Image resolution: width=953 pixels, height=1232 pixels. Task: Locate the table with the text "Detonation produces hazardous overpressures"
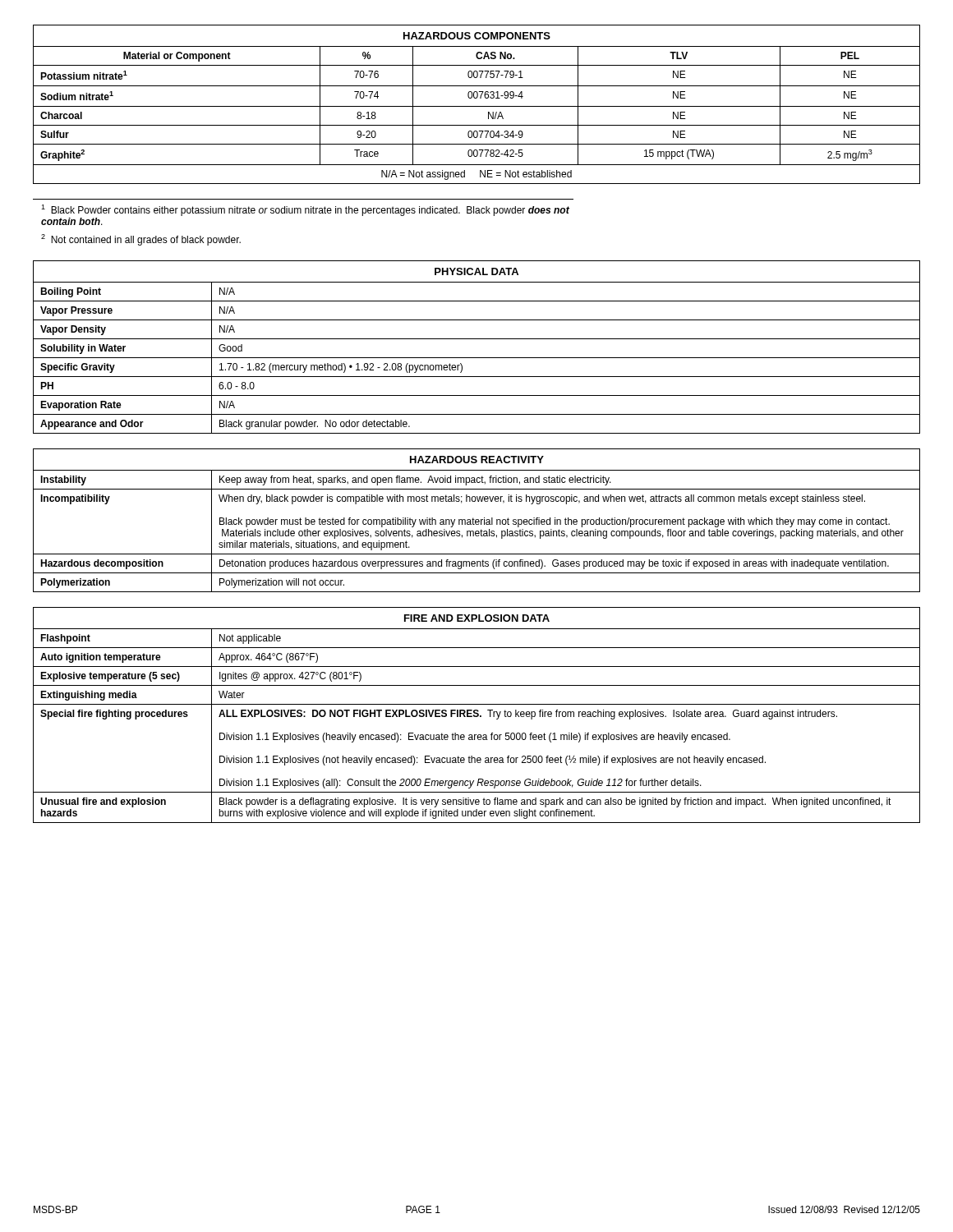click(476, 520)
